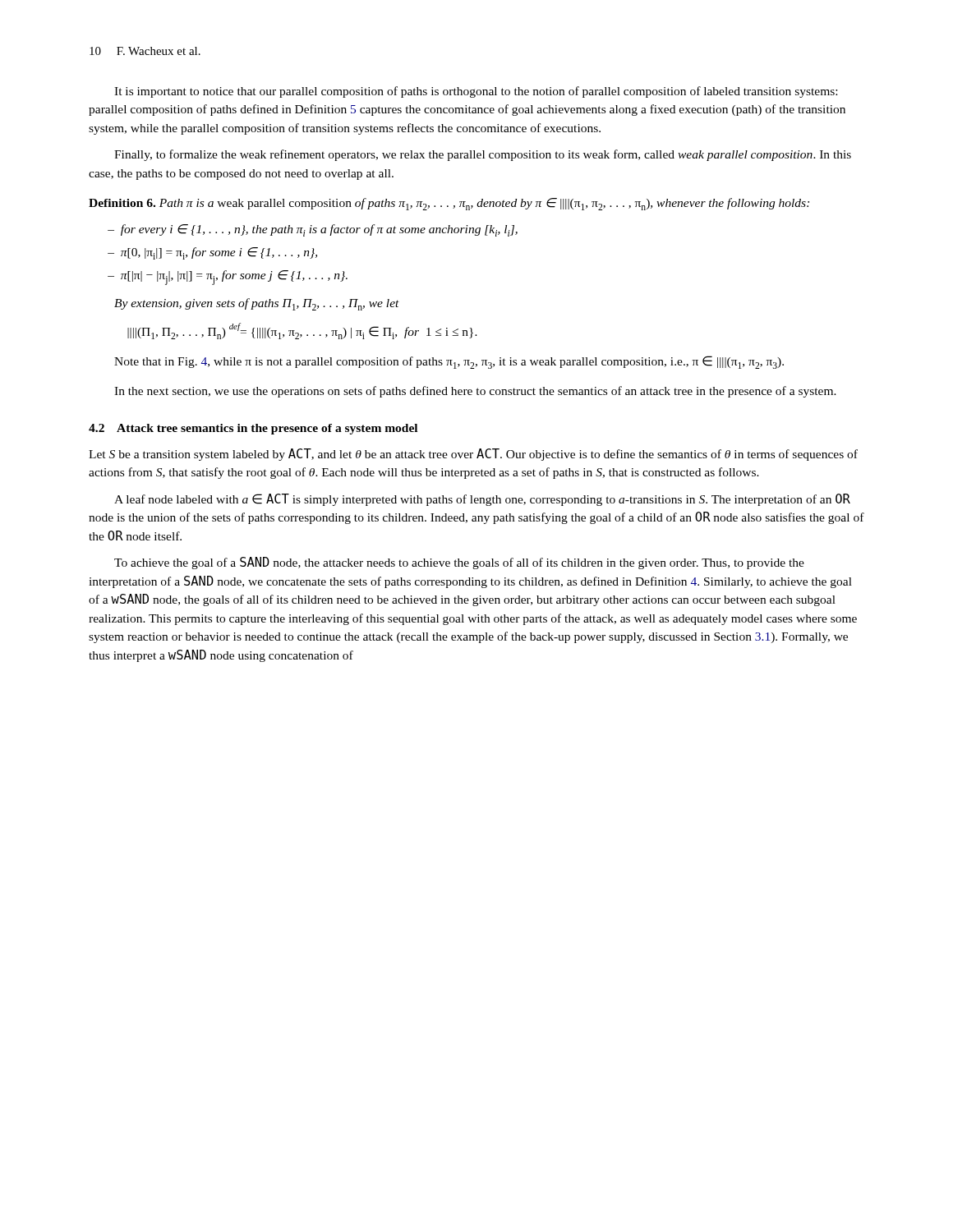This screenshot has width=953, height=1232.
Task: Find the block on this page that starts "Finally, to formalize the"
Action: pyautogui.click(x=470, y=164)
